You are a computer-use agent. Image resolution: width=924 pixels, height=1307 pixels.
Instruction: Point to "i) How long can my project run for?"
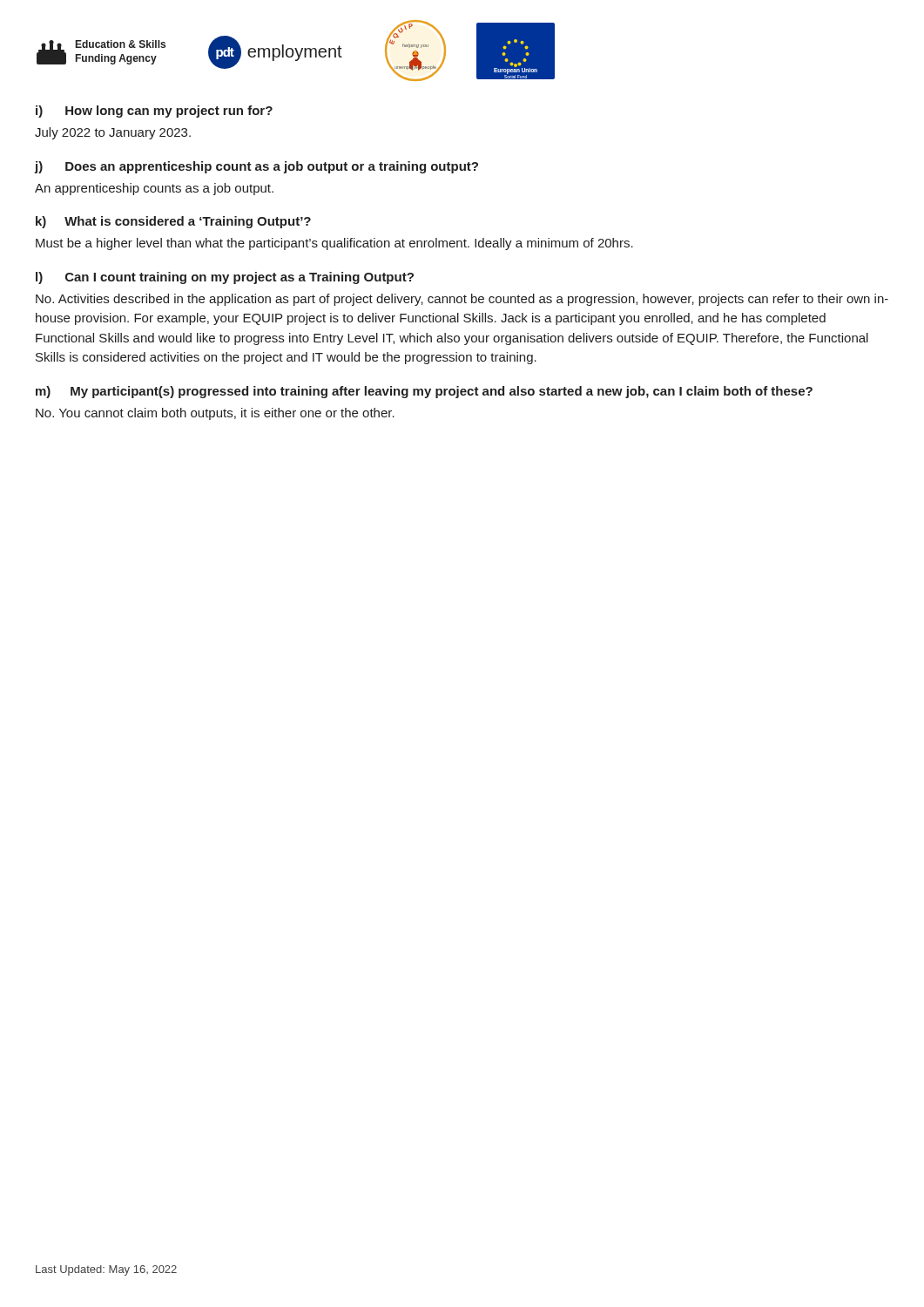click(154, 112)
